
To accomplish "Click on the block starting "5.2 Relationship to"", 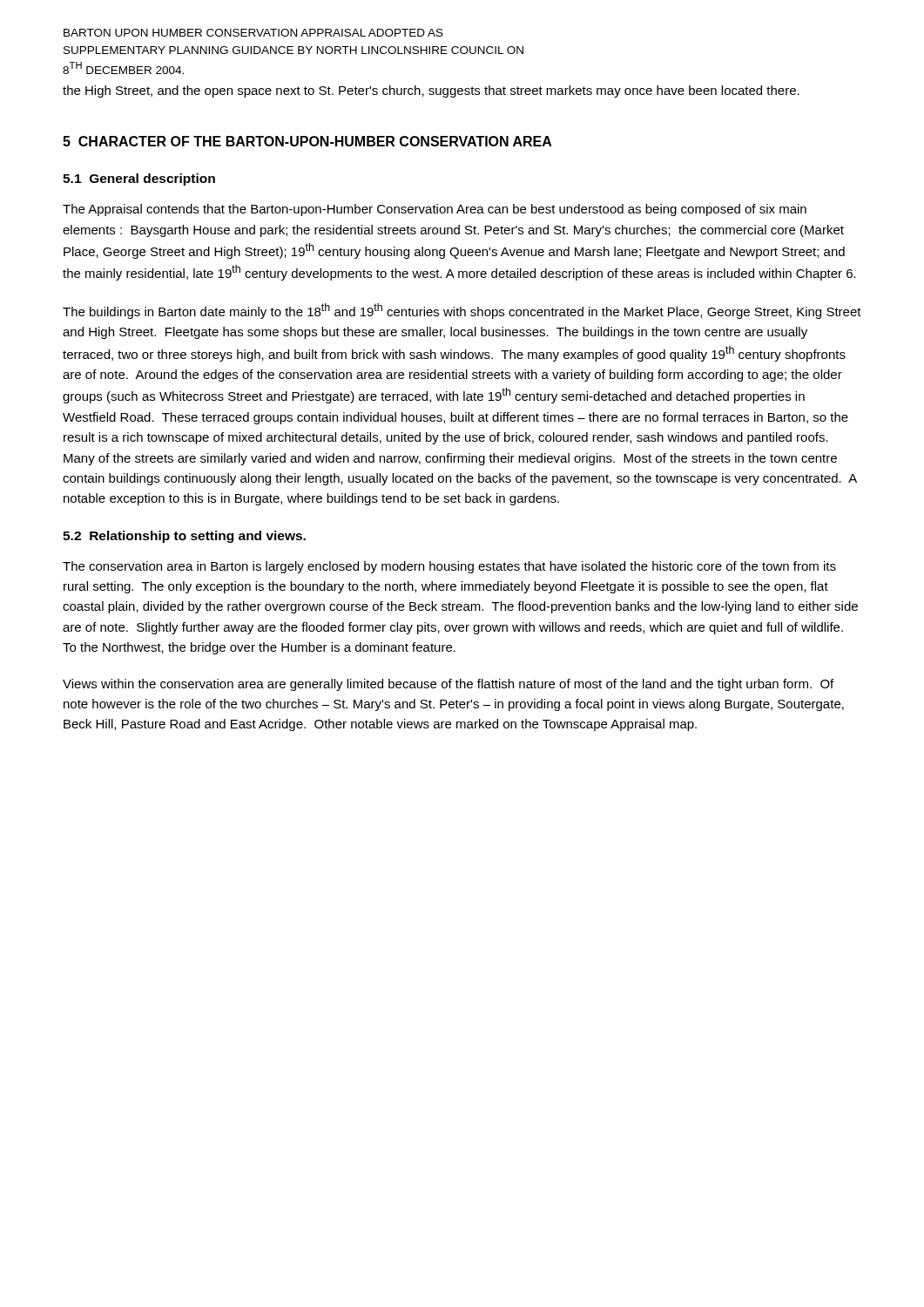I will 185,535.
